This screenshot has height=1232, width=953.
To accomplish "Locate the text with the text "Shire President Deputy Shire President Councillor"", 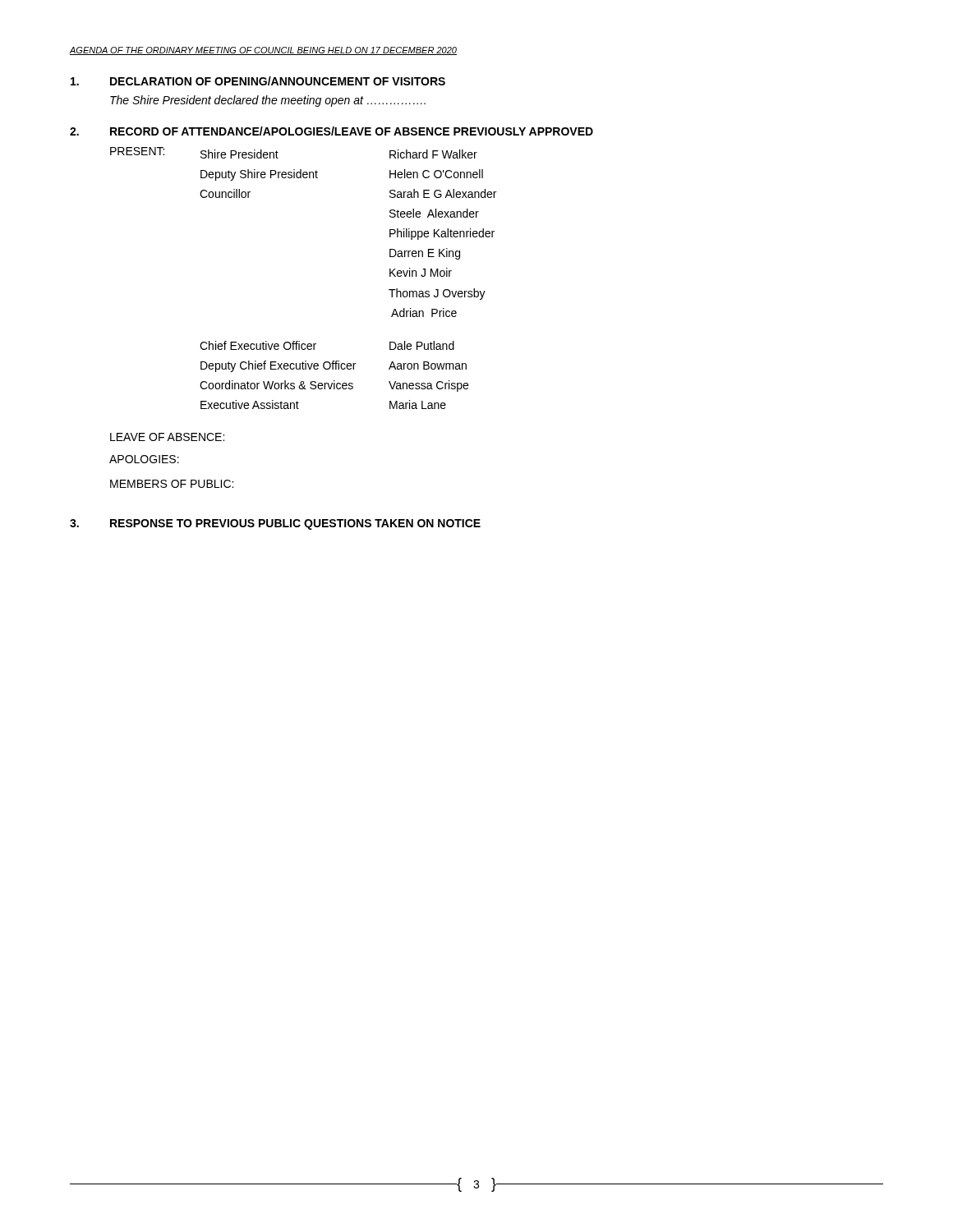I will [x=259, y=174].
